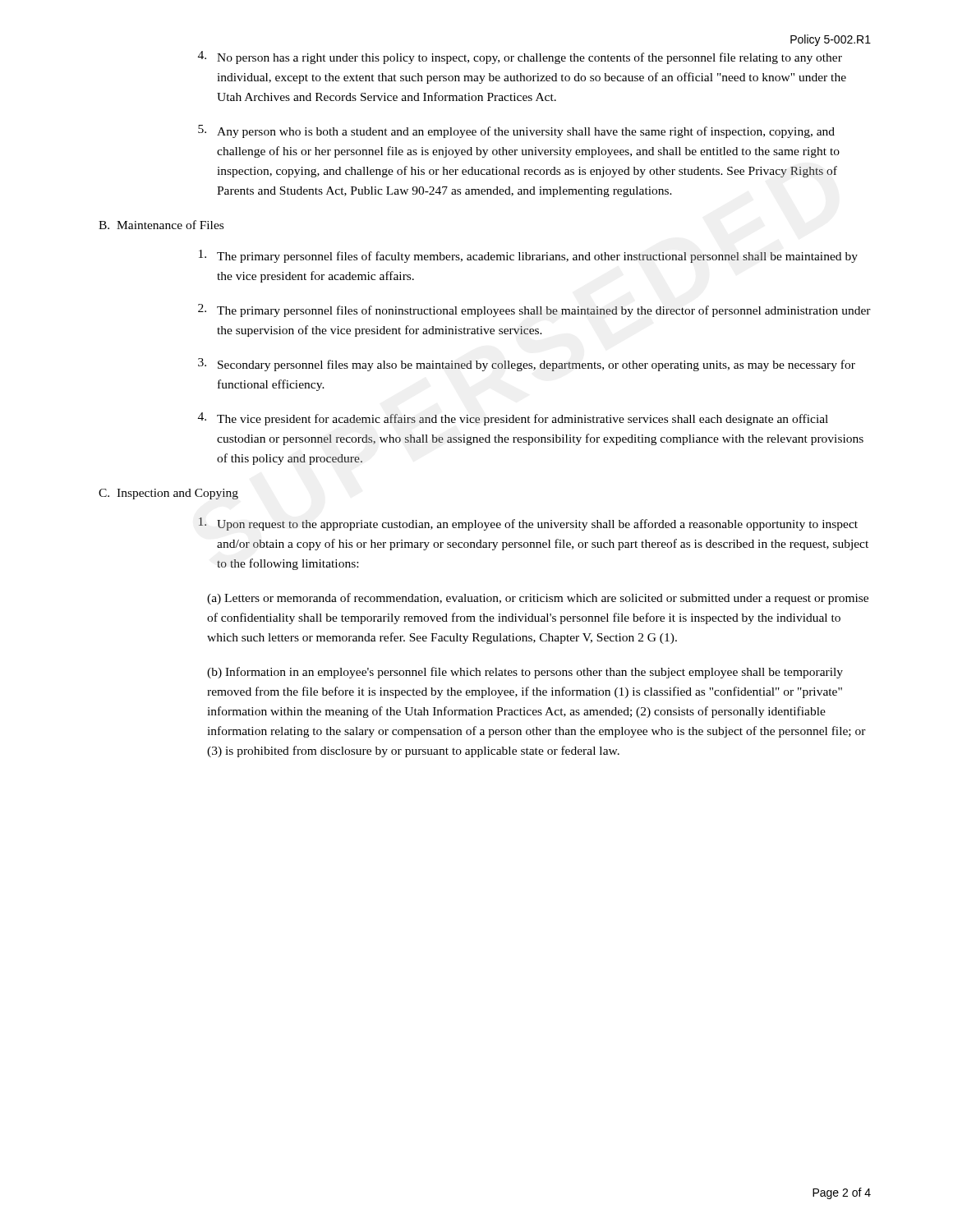
Task: Point to the passage starting "5. Any person who is both a"
Action: tap(518, 161)
